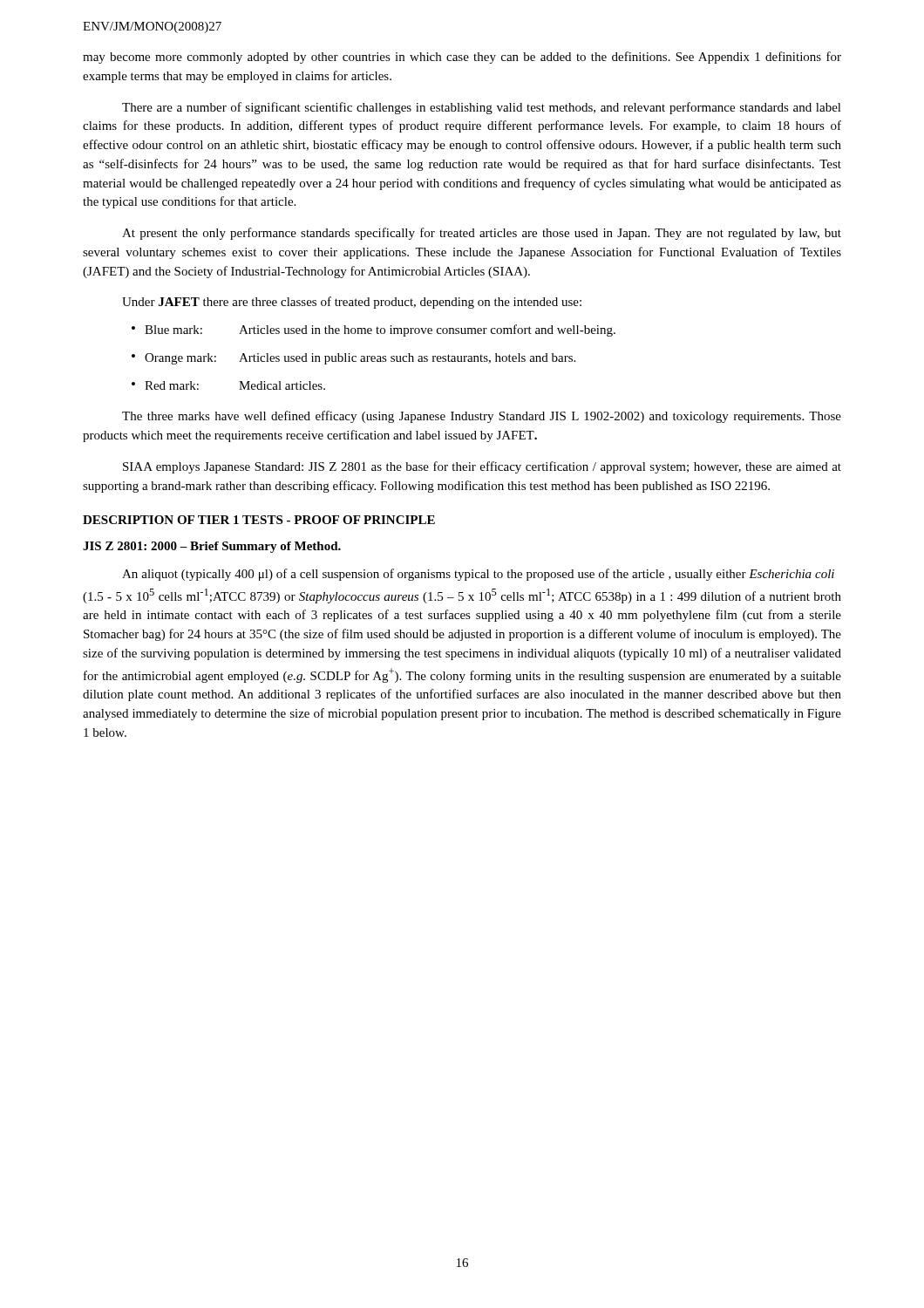Image resolution: width=924 pixels, height=1308 pixels.
Task: Locate the text block with the text "There are a number of significant"
Action: click(x=462, y=155)
